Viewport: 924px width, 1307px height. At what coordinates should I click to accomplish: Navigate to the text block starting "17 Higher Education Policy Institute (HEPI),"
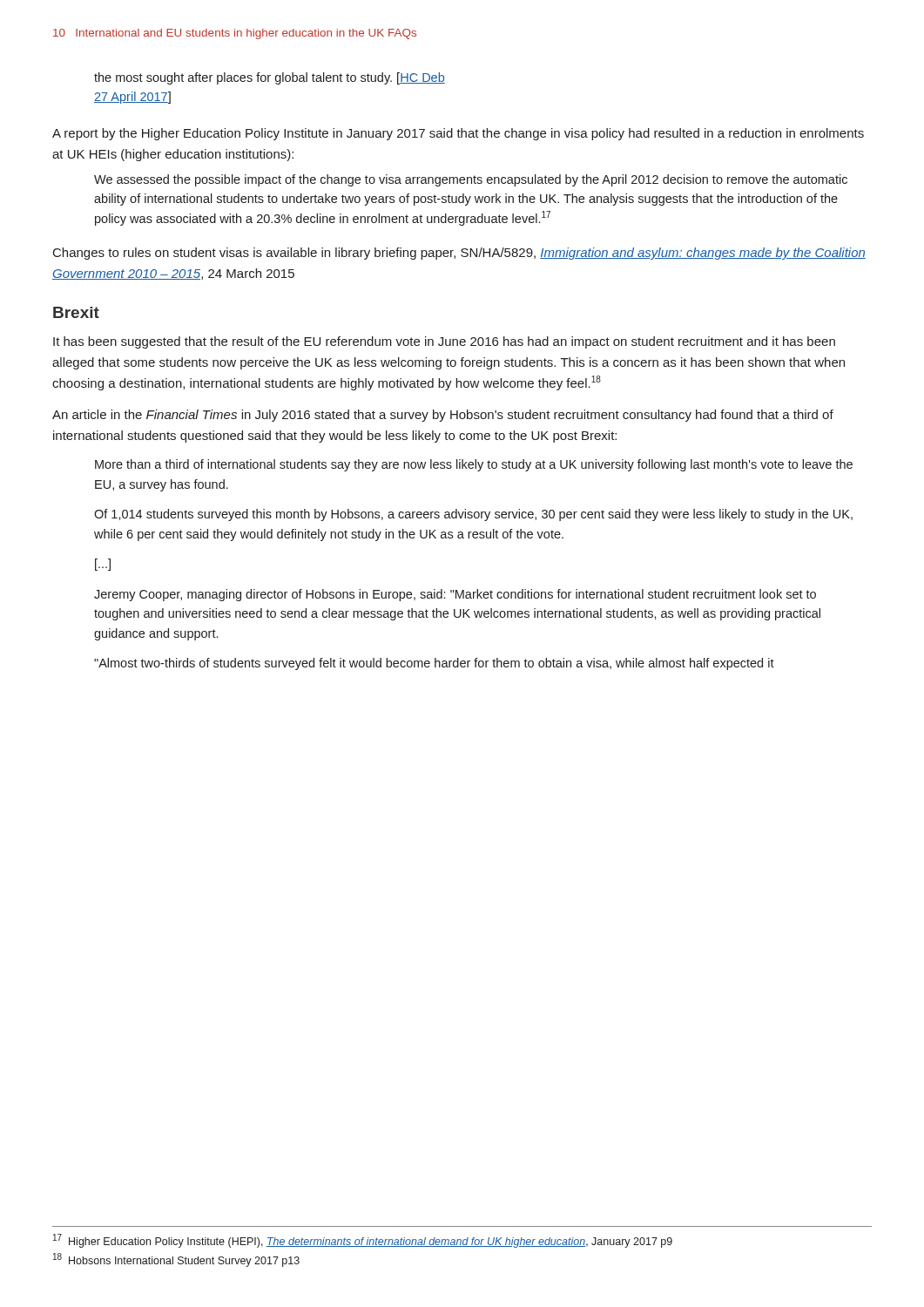pyautogui.click(x=362, y=1241)
